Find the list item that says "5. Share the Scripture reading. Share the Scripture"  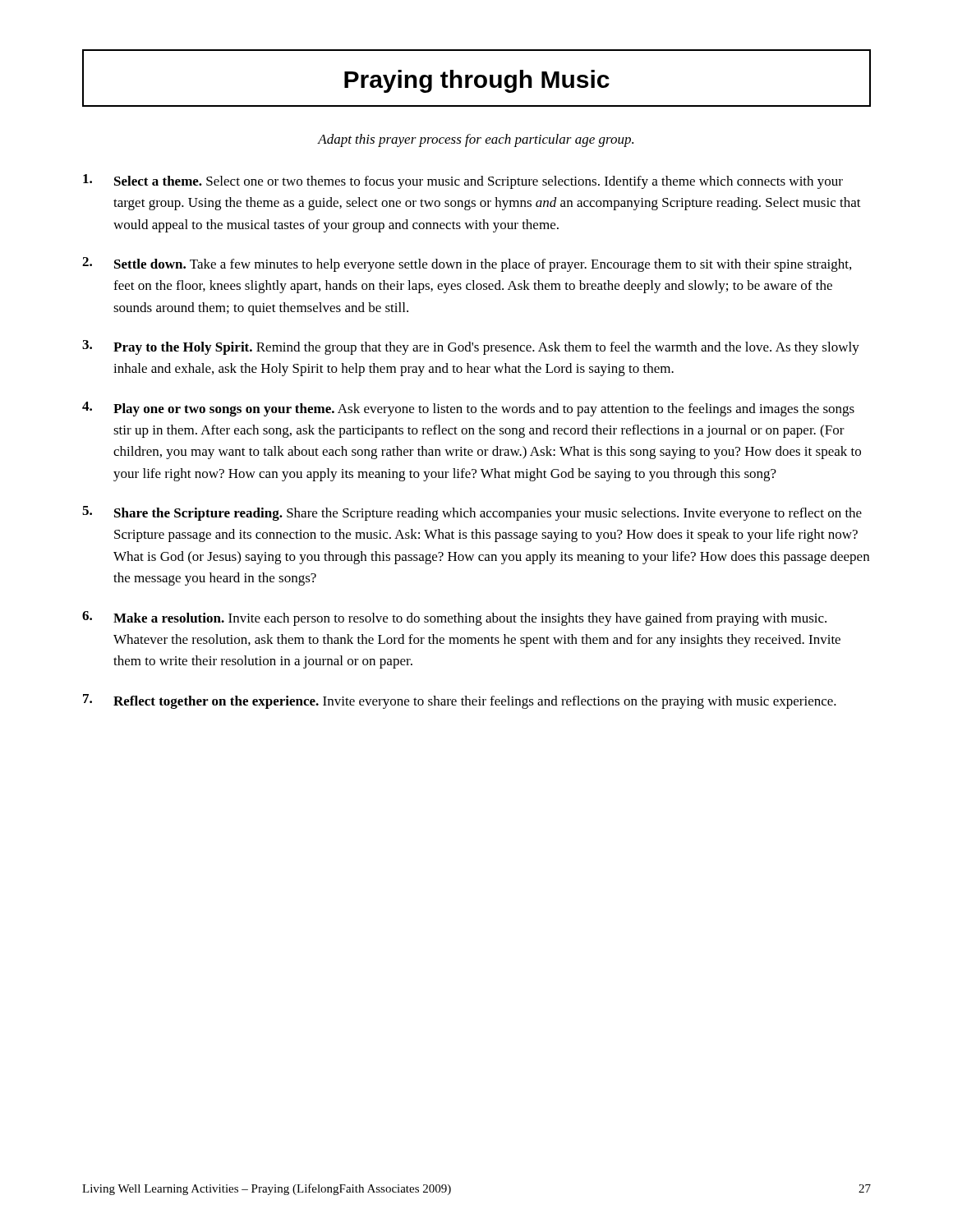(476, 546)
